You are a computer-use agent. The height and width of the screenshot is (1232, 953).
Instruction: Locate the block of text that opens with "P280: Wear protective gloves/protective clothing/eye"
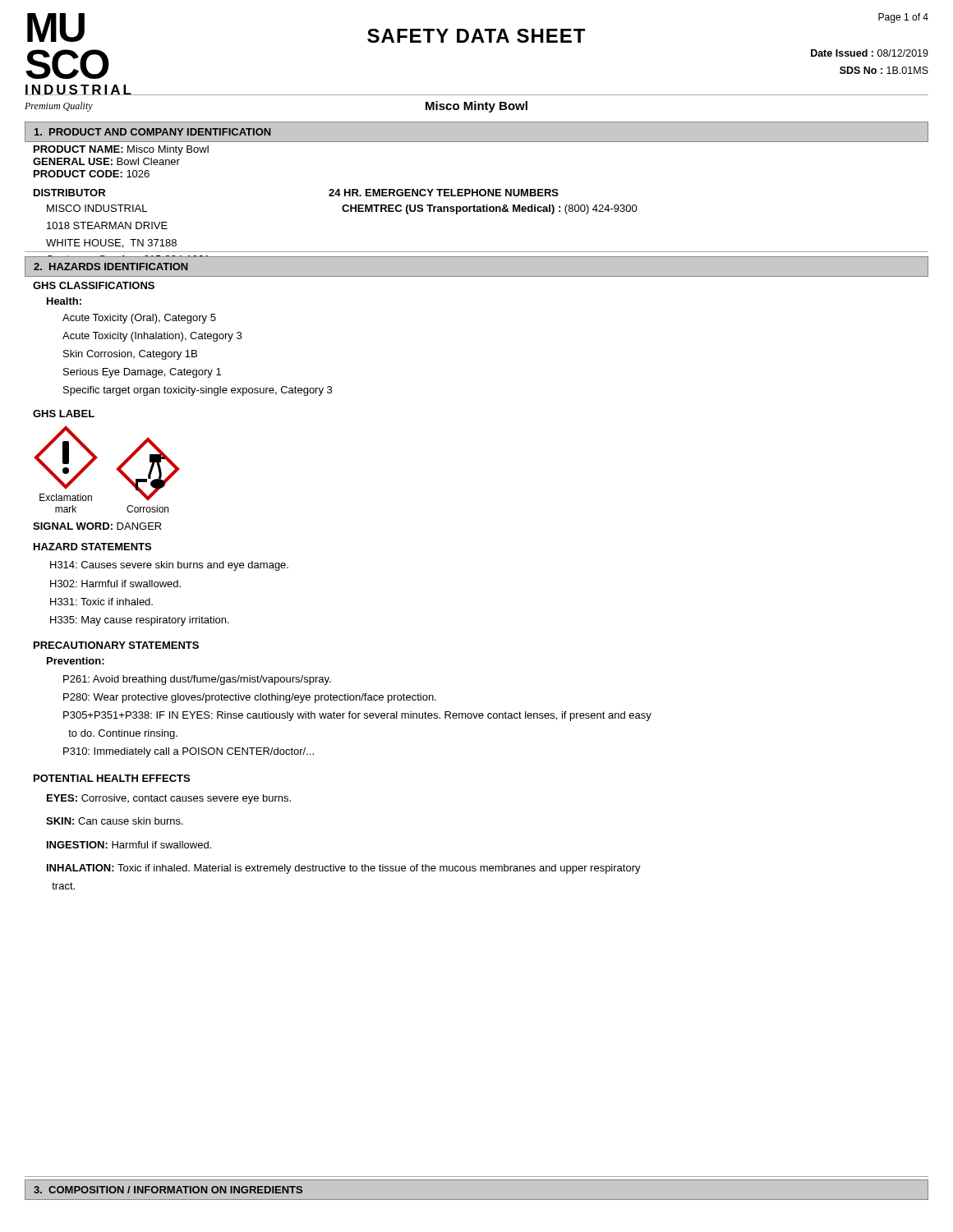click(x=250, y=697)
